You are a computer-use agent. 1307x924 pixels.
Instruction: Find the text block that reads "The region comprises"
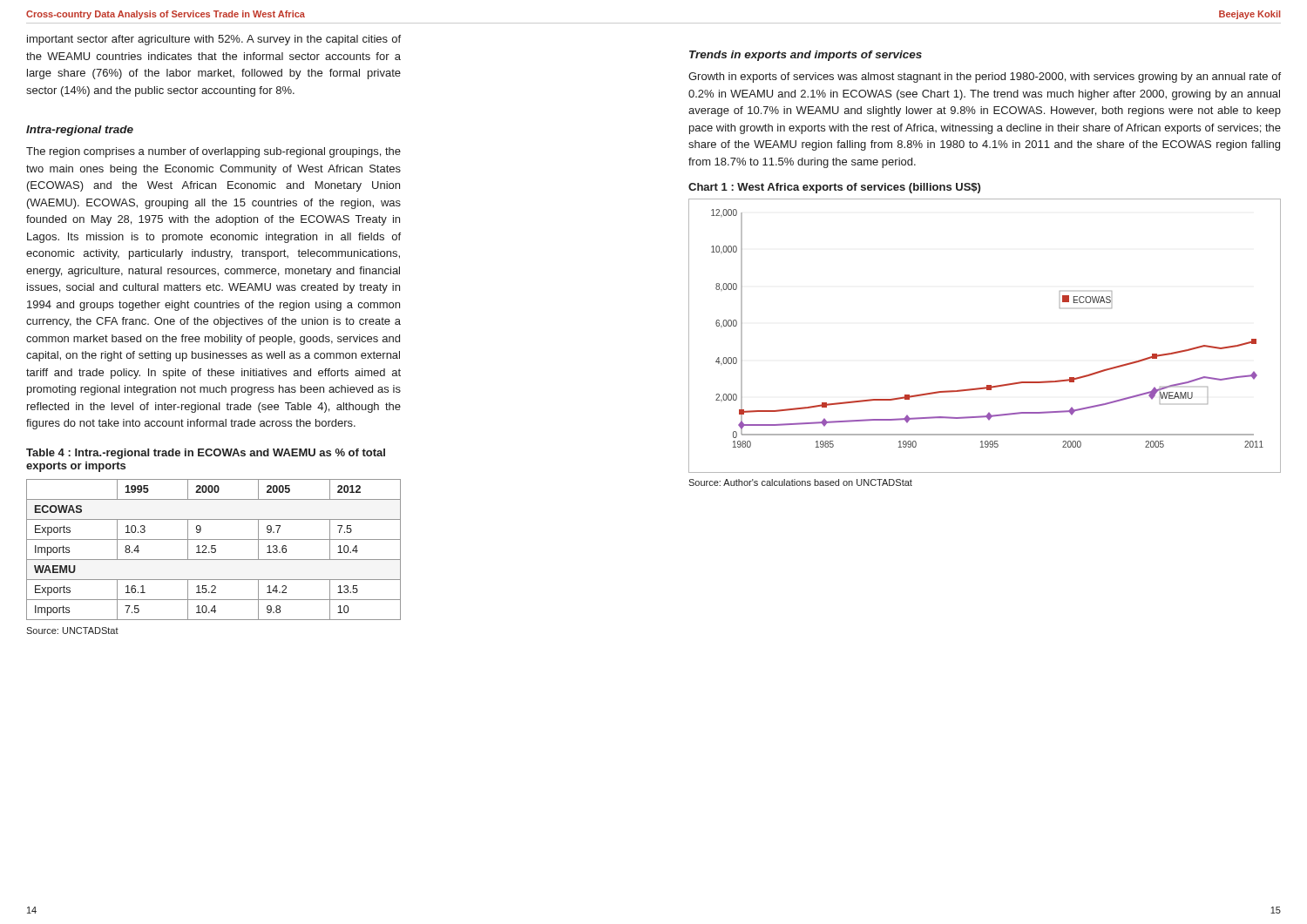tap(213, 287)
